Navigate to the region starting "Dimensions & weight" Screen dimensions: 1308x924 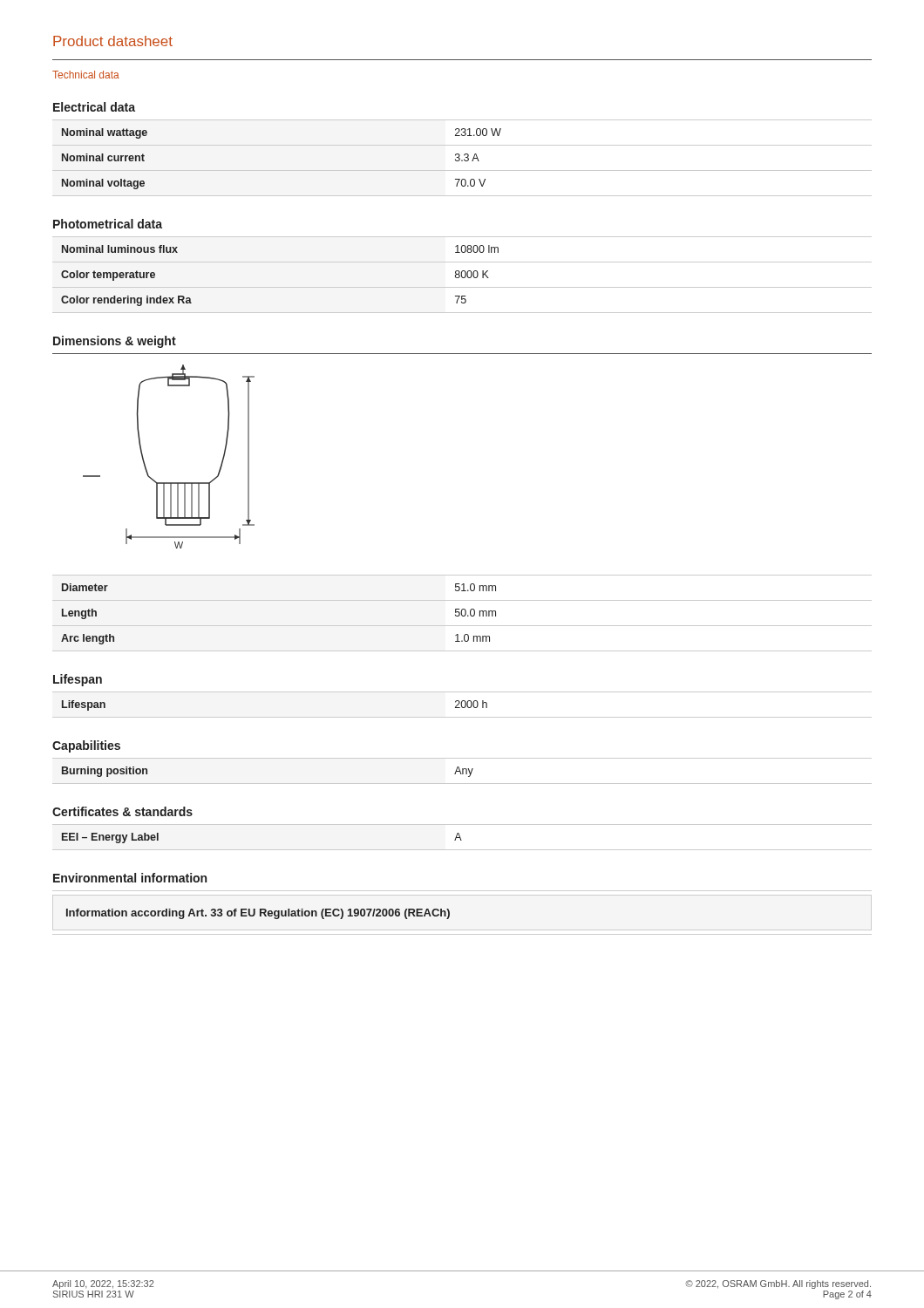(x=115, y=342)
